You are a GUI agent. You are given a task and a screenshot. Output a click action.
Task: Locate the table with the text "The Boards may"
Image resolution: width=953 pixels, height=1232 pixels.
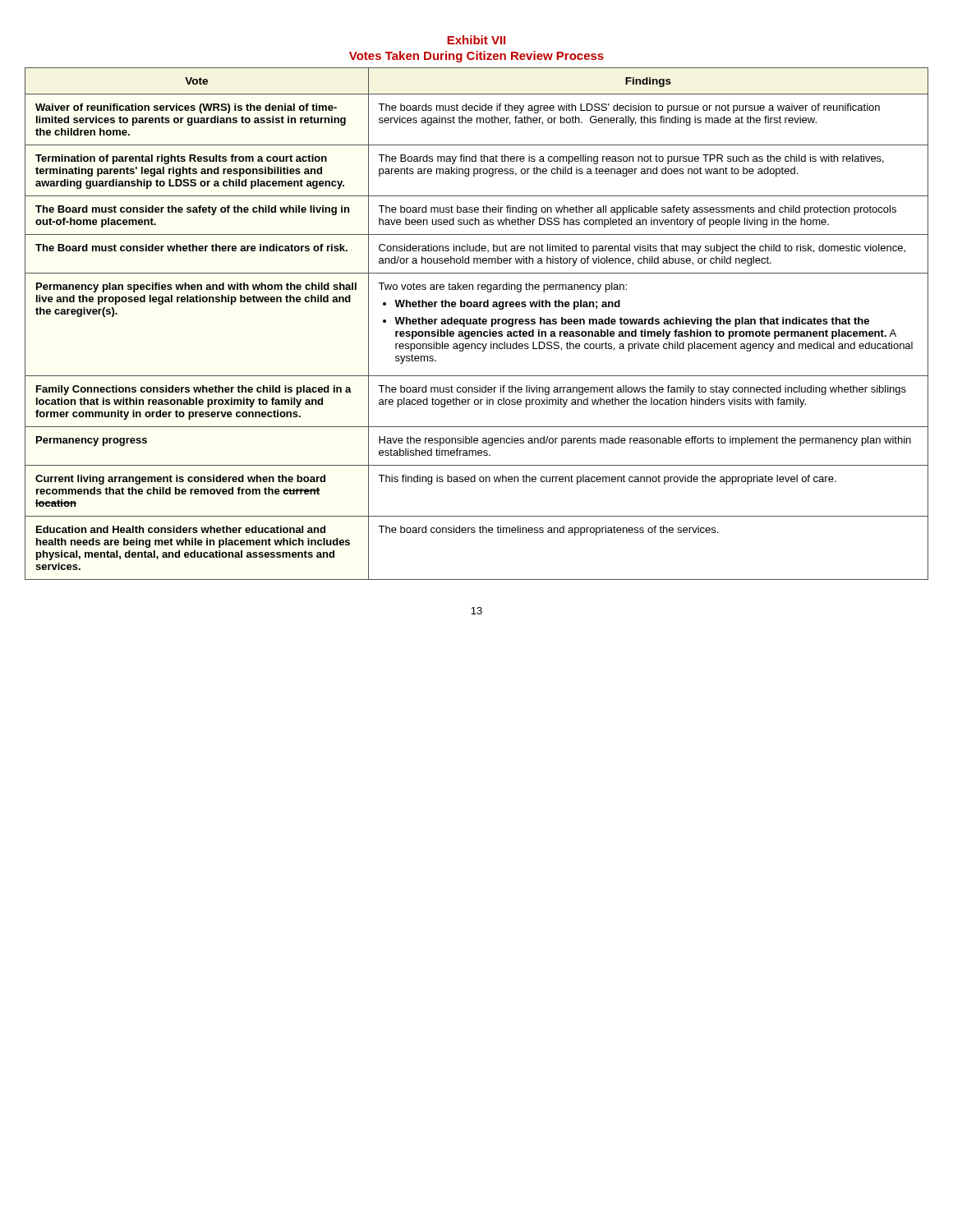click(x=476, y=324)
